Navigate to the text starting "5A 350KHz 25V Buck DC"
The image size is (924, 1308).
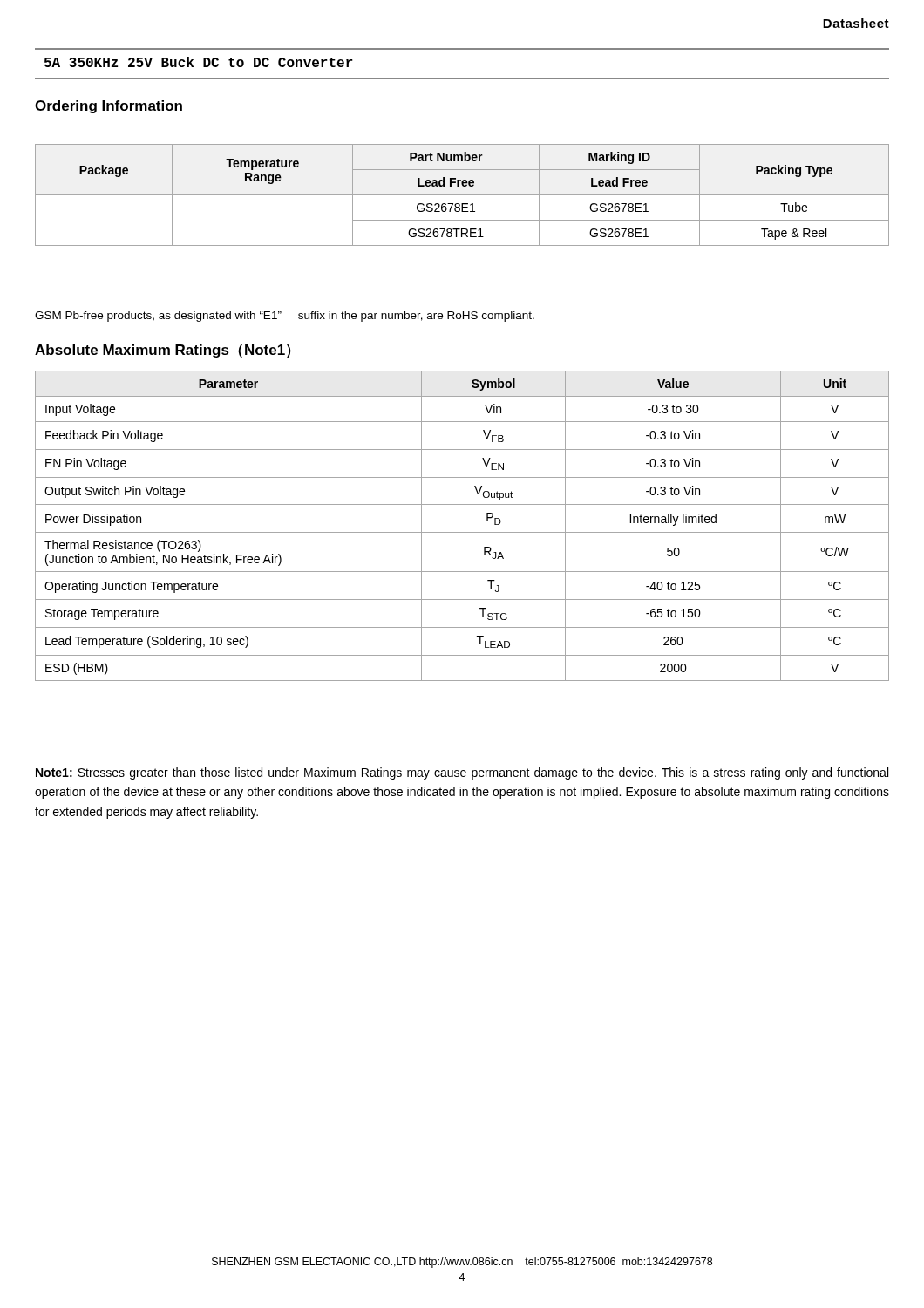(x=198, y=64)
